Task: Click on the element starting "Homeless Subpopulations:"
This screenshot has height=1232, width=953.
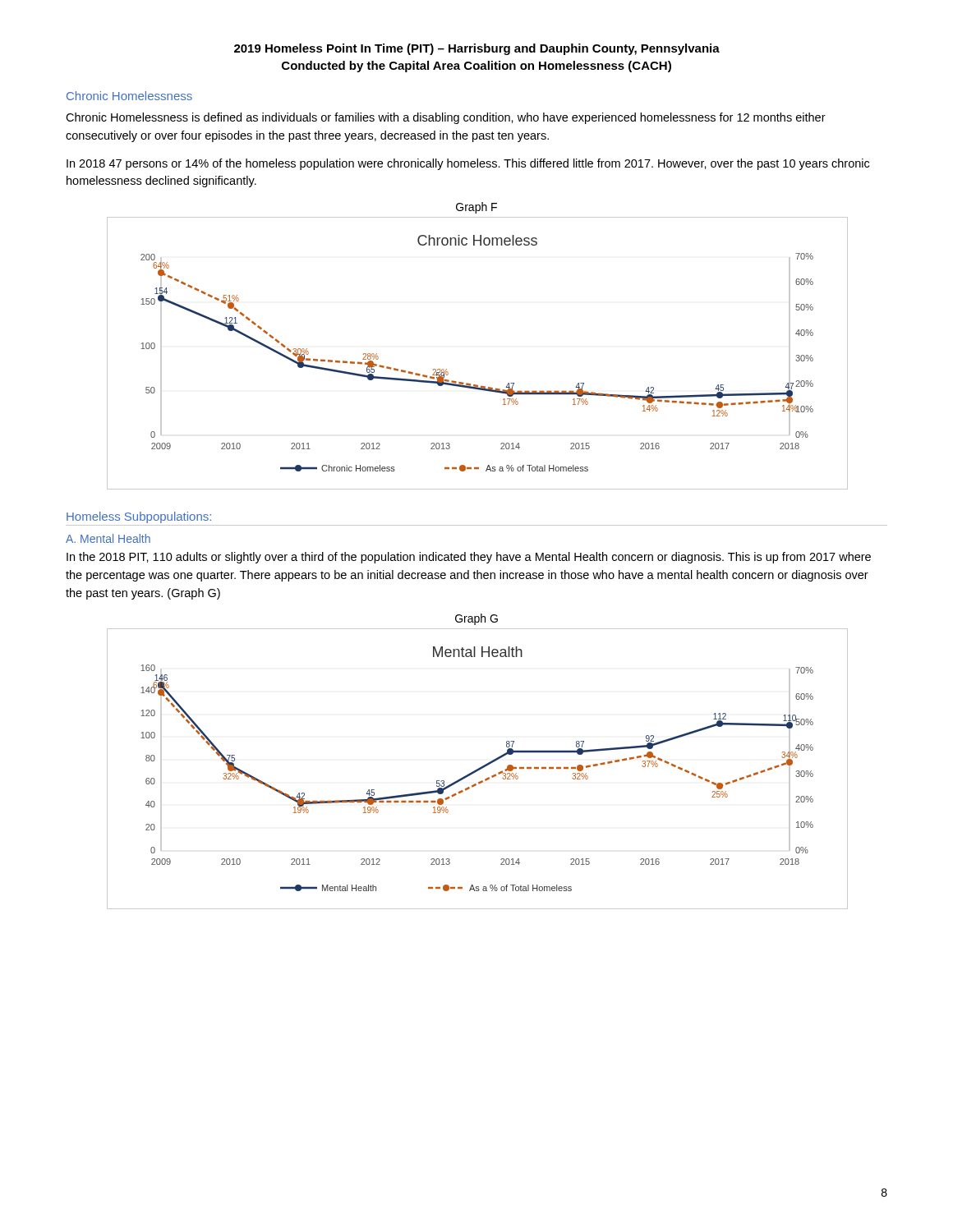Action: 476,517
